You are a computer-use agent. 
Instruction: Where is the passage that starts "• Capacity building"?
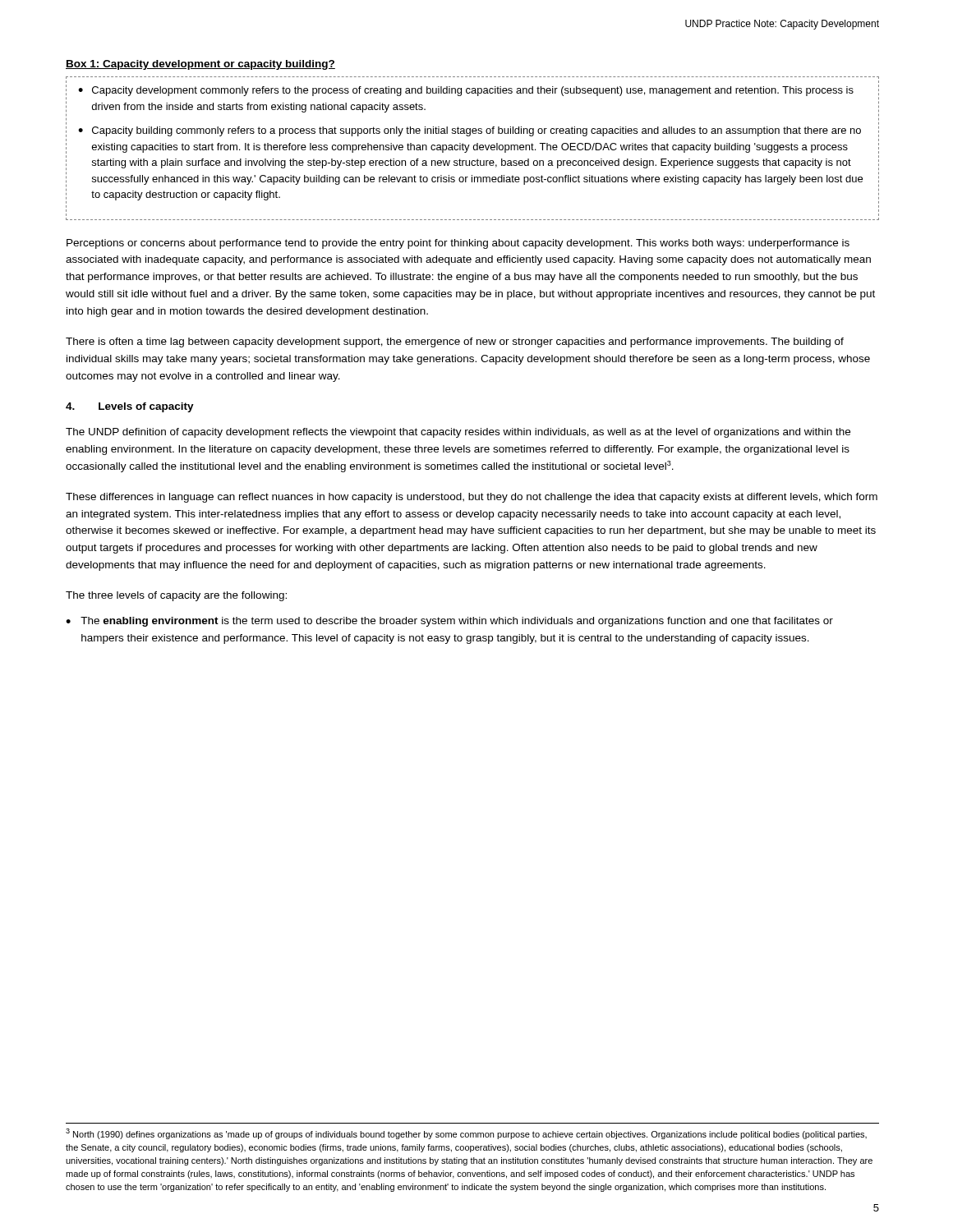coord(472,162)
